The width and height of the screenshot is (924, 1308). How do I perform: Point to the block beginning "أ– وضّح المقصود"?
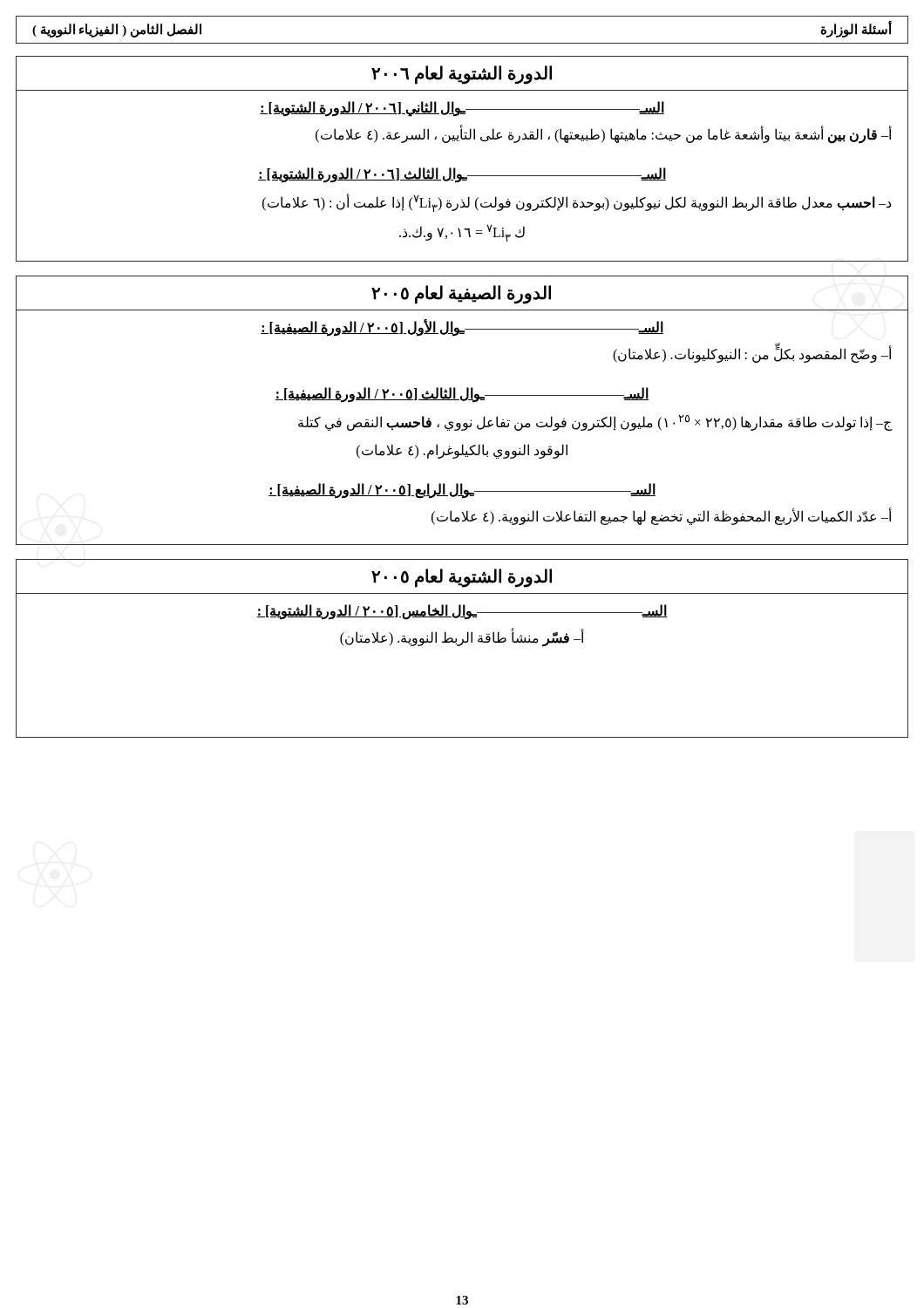click(752, 354)
